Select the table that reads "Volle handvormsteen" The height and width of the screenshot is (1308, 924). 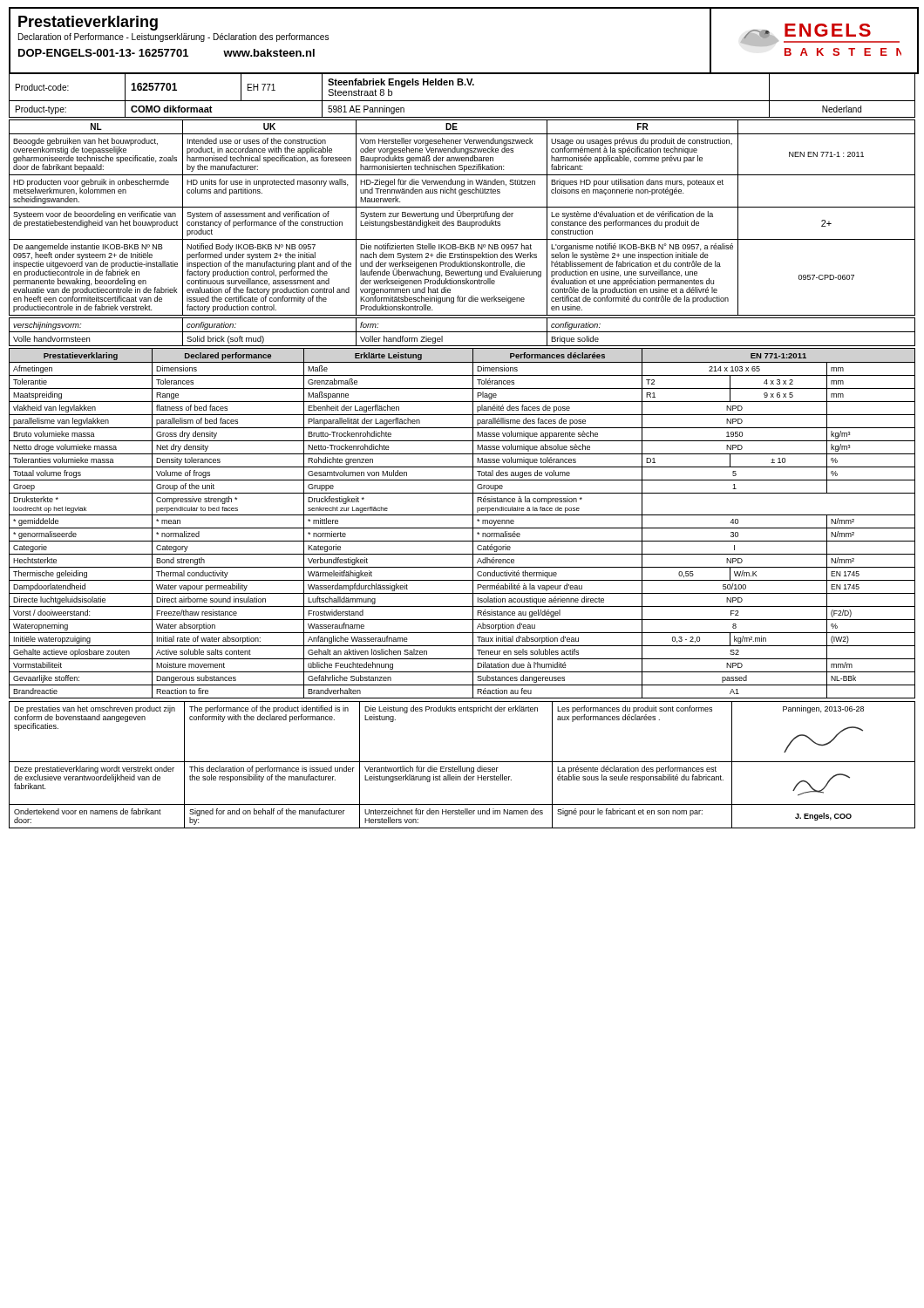click(462, 332)
